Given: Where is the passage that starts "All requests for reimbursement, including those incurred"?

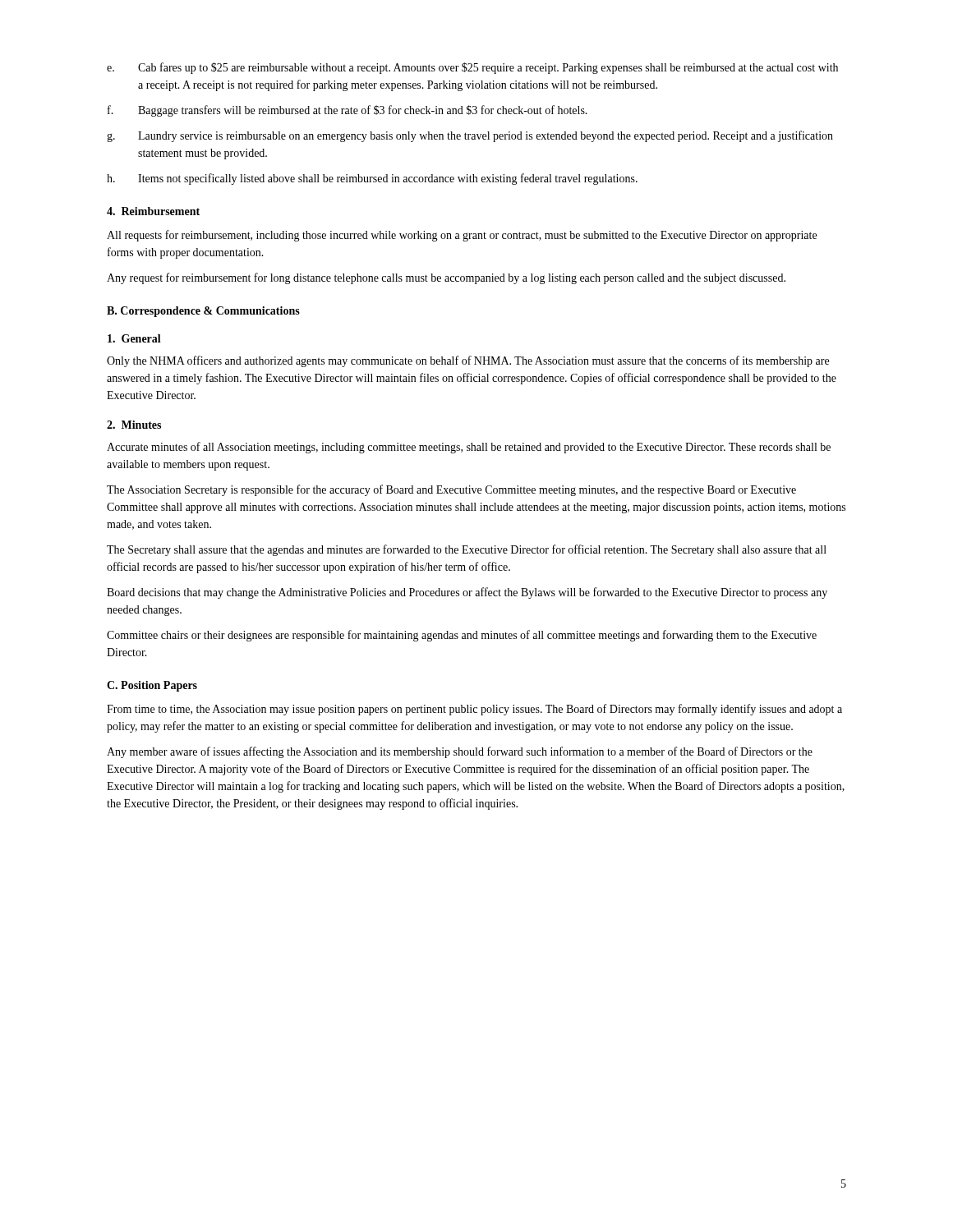Looking at the screenshot, I should pos(462,244).
